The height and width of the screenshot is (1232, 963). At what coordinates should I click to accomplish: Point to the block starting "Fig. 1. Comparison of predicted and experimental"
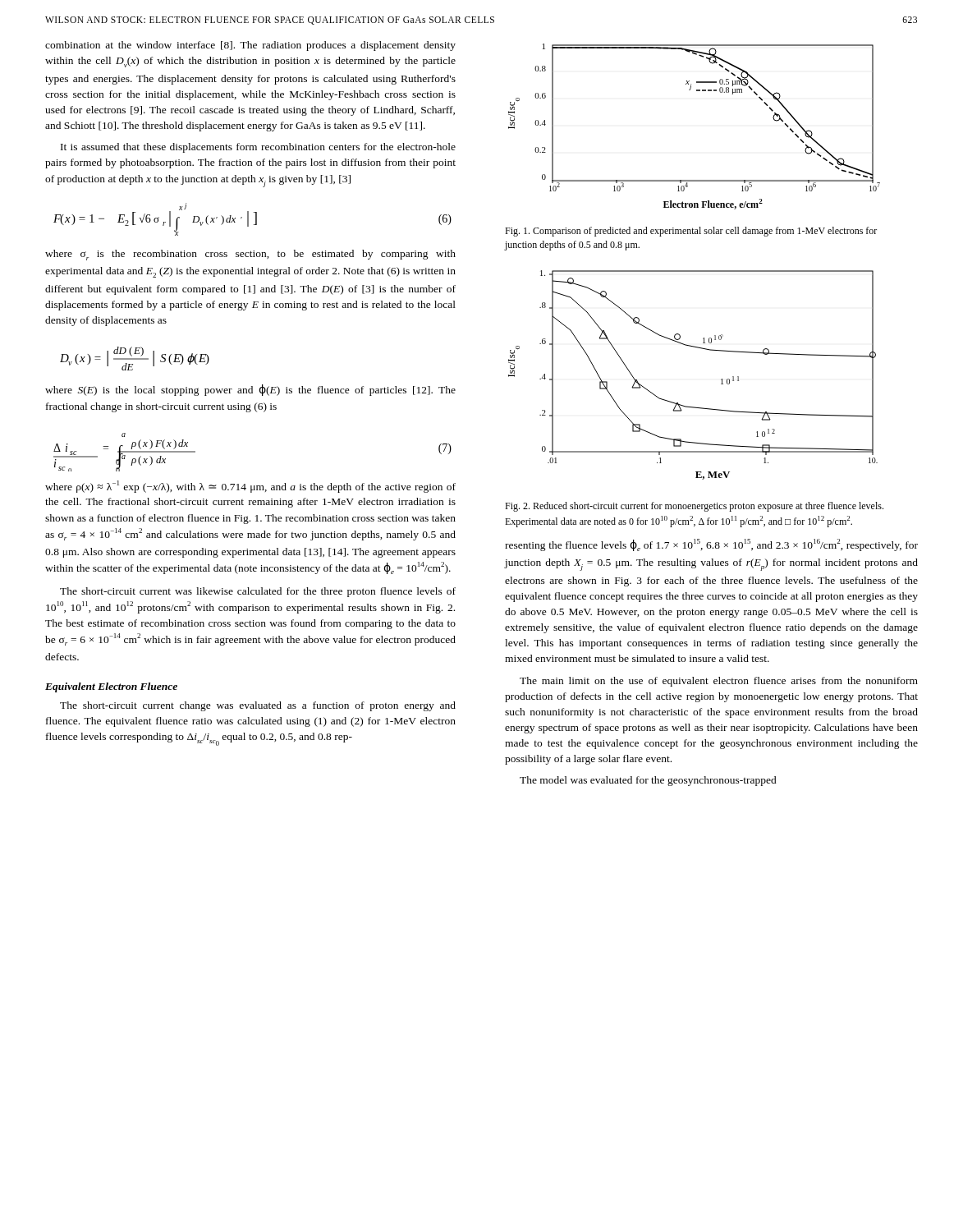pyautogui.click(x=691, y=238)
